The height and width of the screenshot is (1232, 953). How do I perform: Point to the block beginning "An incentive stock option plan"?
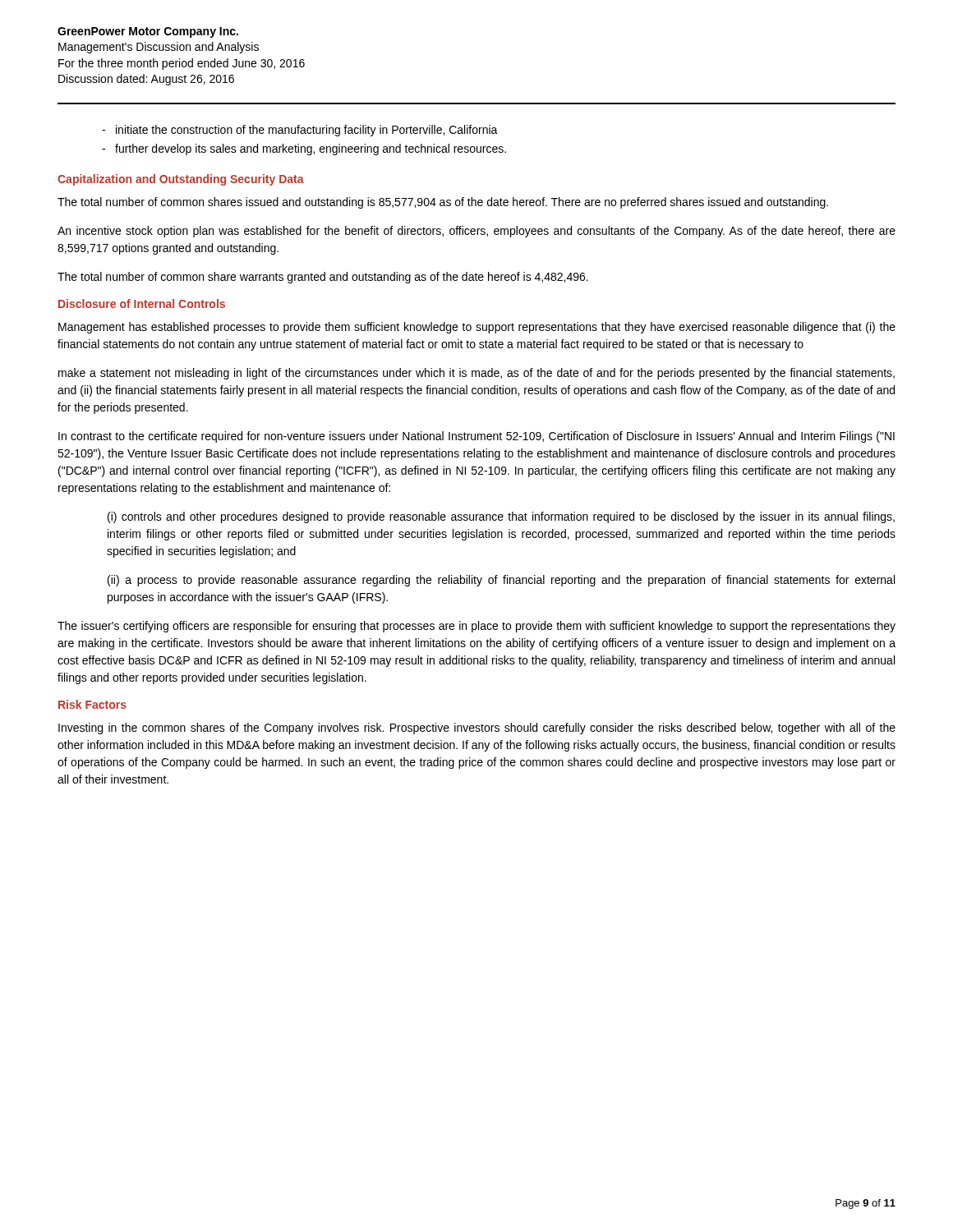tap(476, 239)
